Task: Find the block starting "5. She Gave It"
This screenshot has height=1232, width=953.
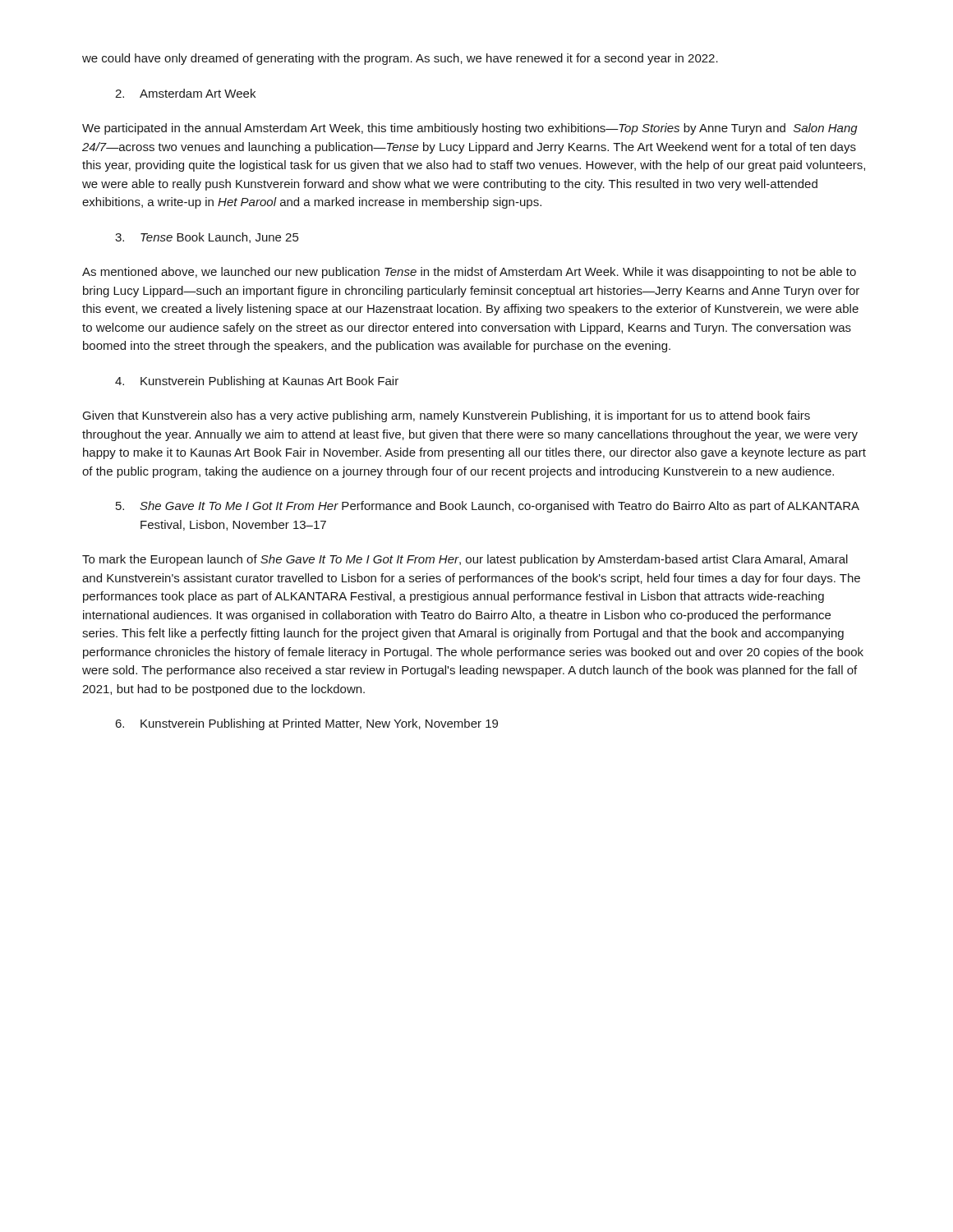Action: (493, 515)
